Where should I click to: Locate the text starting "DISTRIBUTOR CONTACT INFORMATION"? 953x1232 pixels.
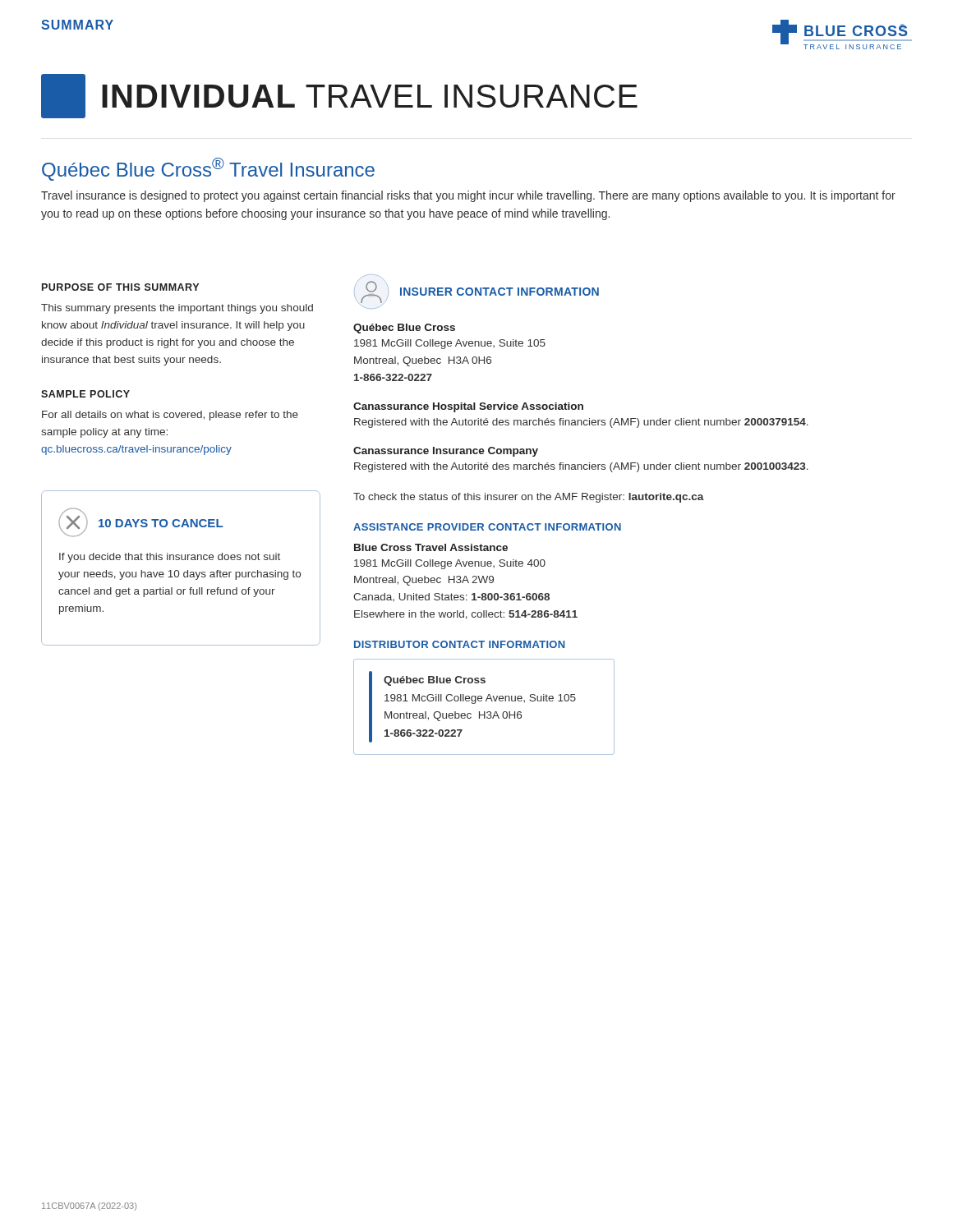coord(460,644)
